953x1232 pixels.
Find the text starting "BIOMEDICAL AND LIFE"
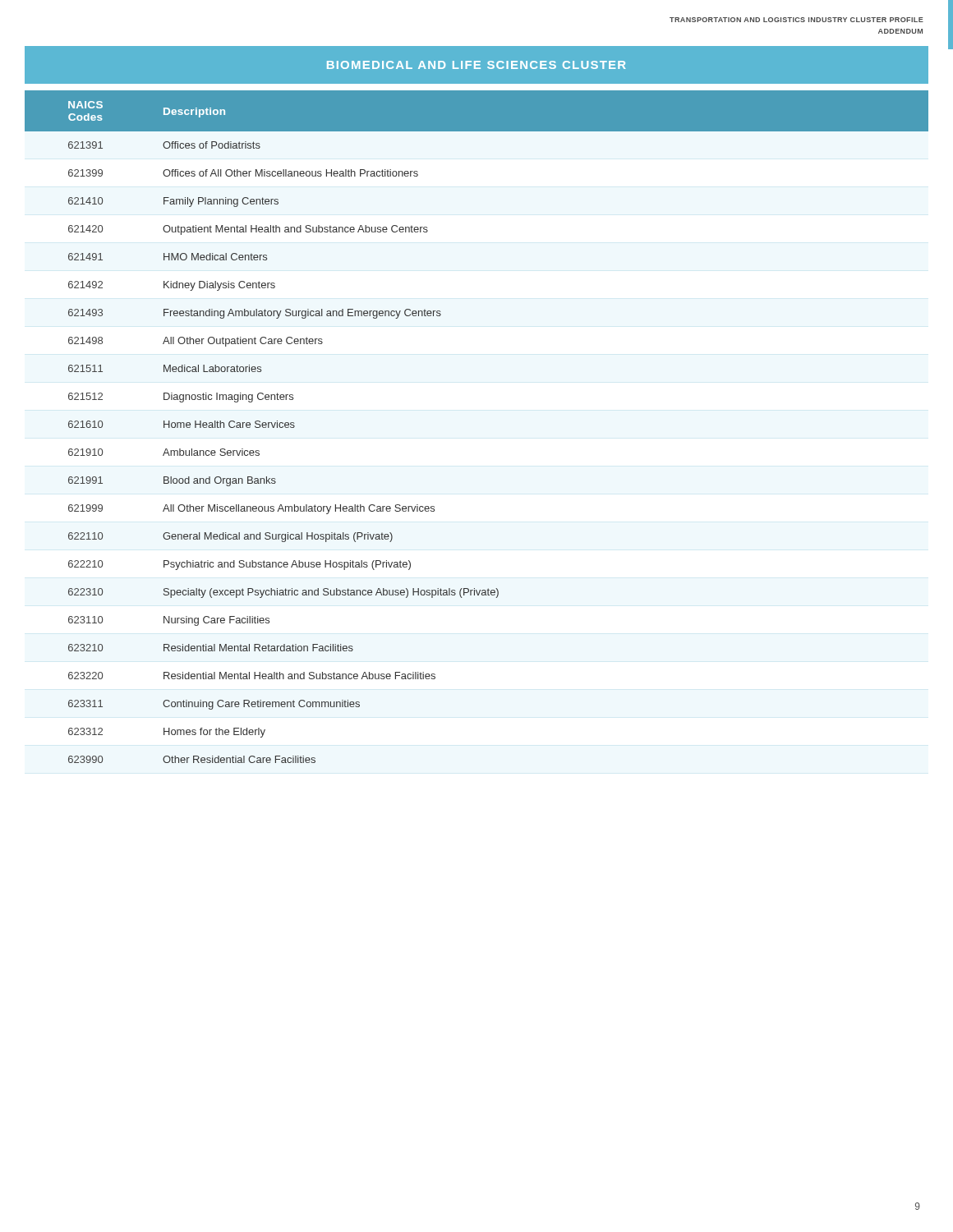pyautogui.click(x=476, y=64)
